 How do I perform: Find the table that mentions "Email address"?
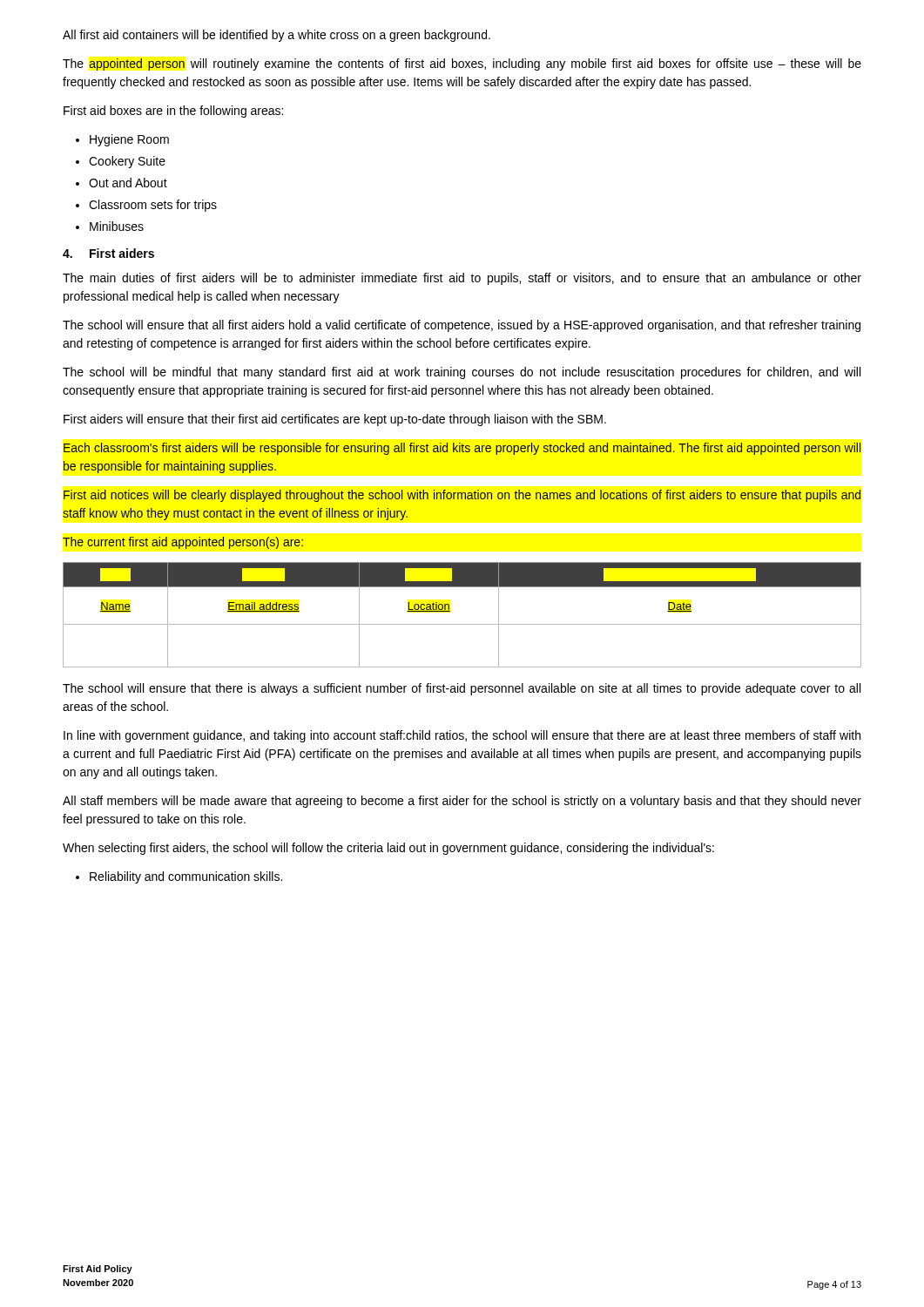pos(462,615)
